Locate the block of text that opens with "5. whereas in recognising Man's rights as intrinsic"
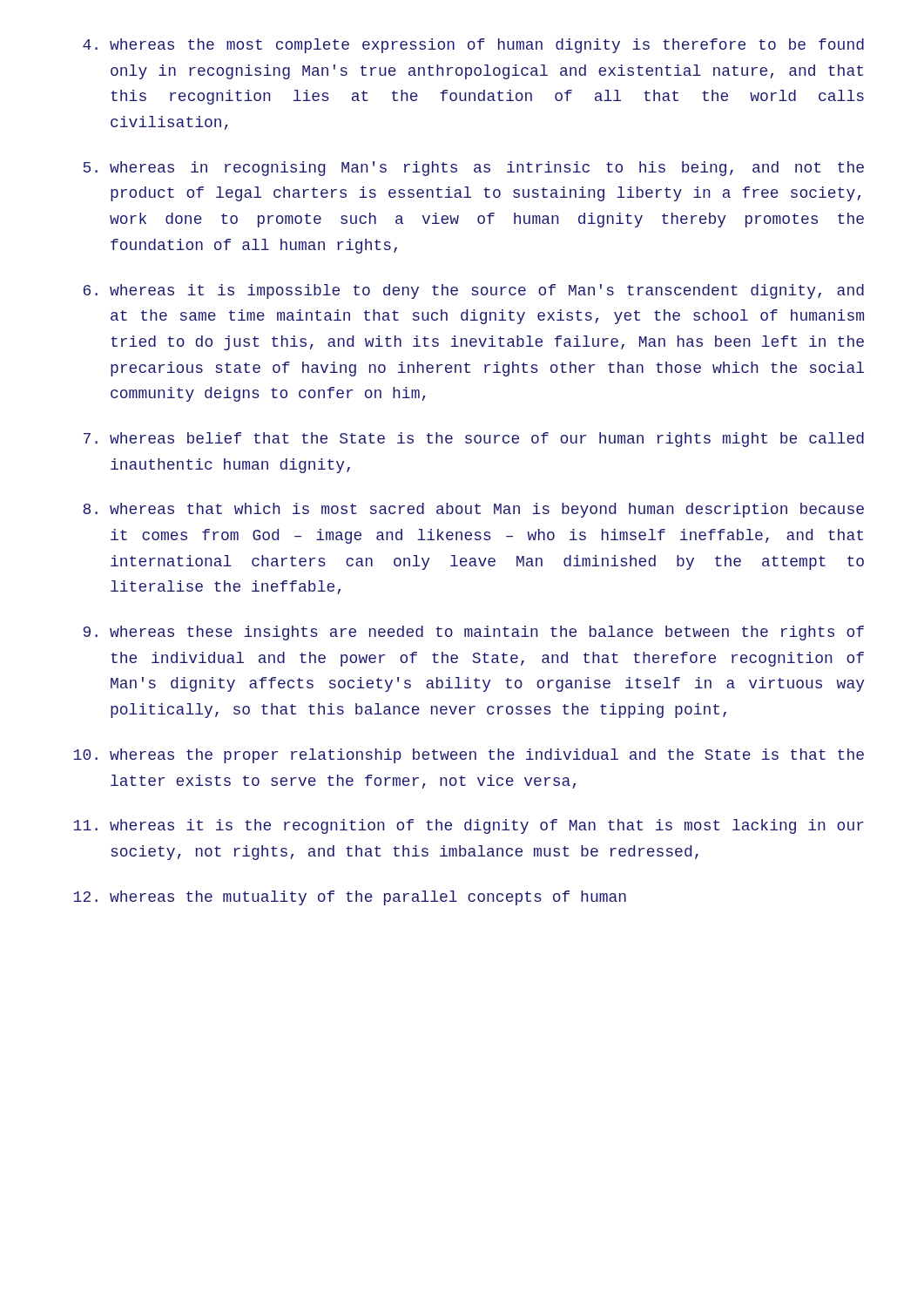The image size is (924, 1307). pos(462,207)
